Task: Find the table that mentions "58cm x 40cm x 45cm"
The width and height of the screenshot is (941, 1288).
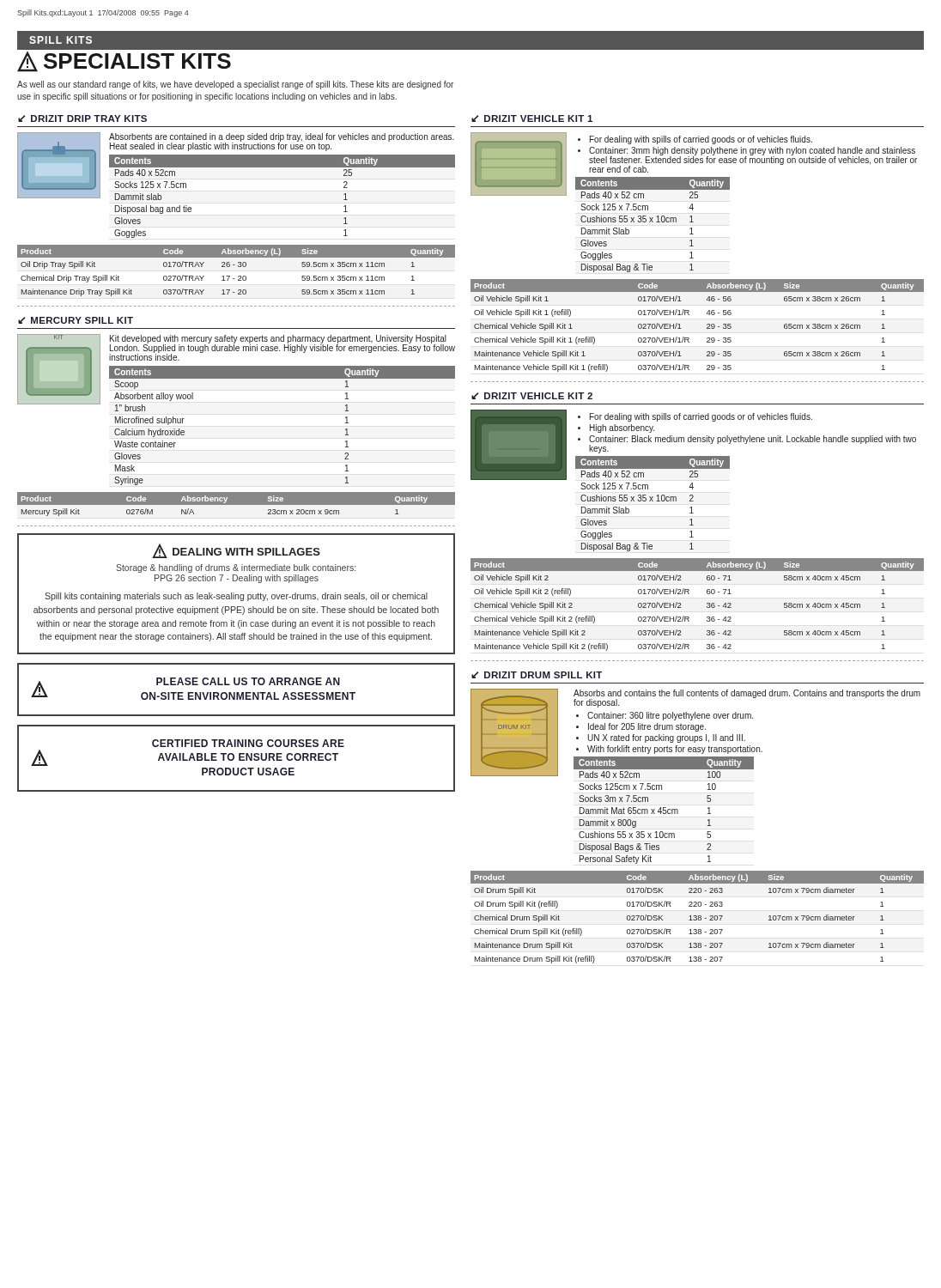Action: [x=697, y=606]
